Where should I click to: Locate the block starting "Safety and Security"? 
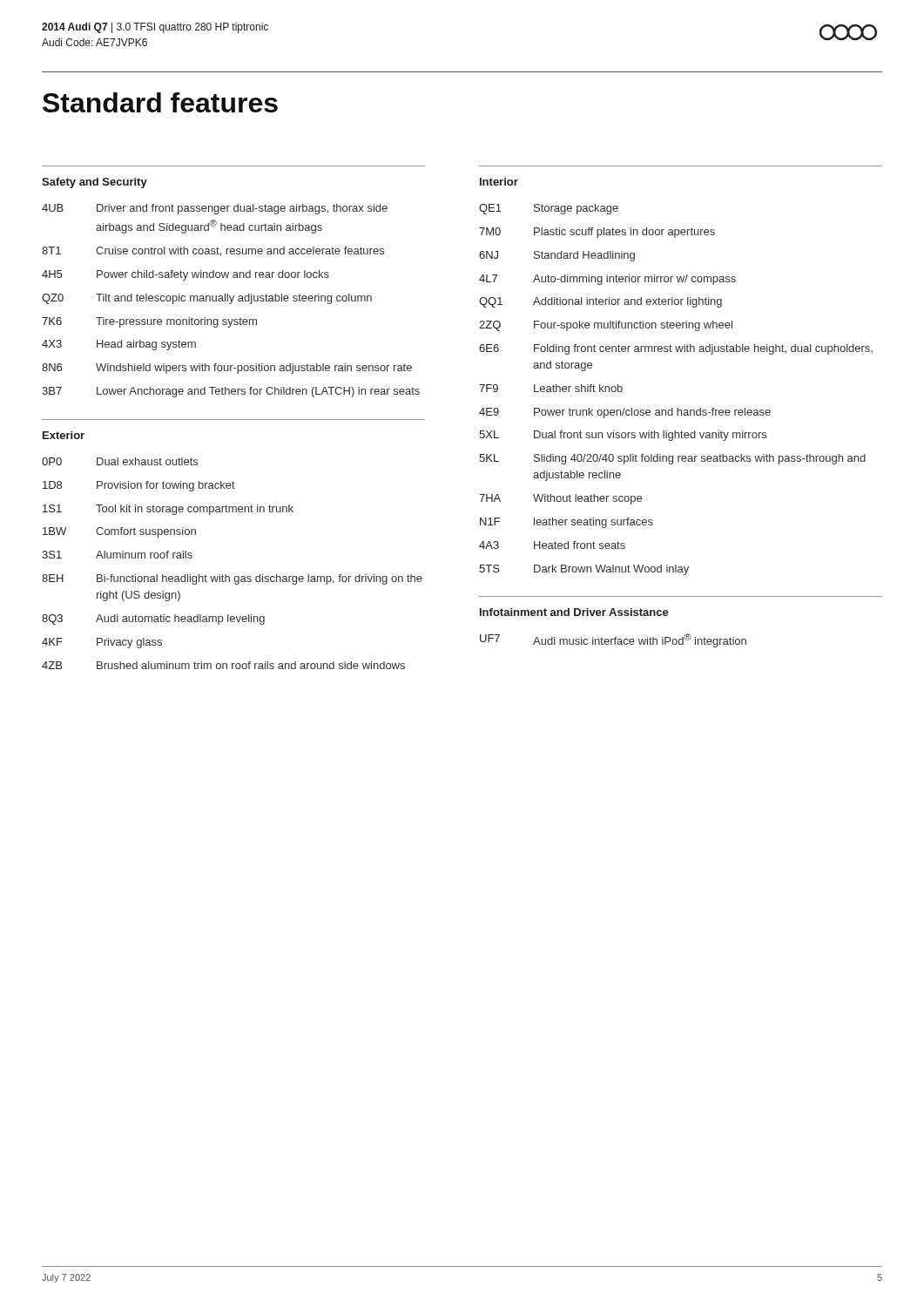point(94,182)
